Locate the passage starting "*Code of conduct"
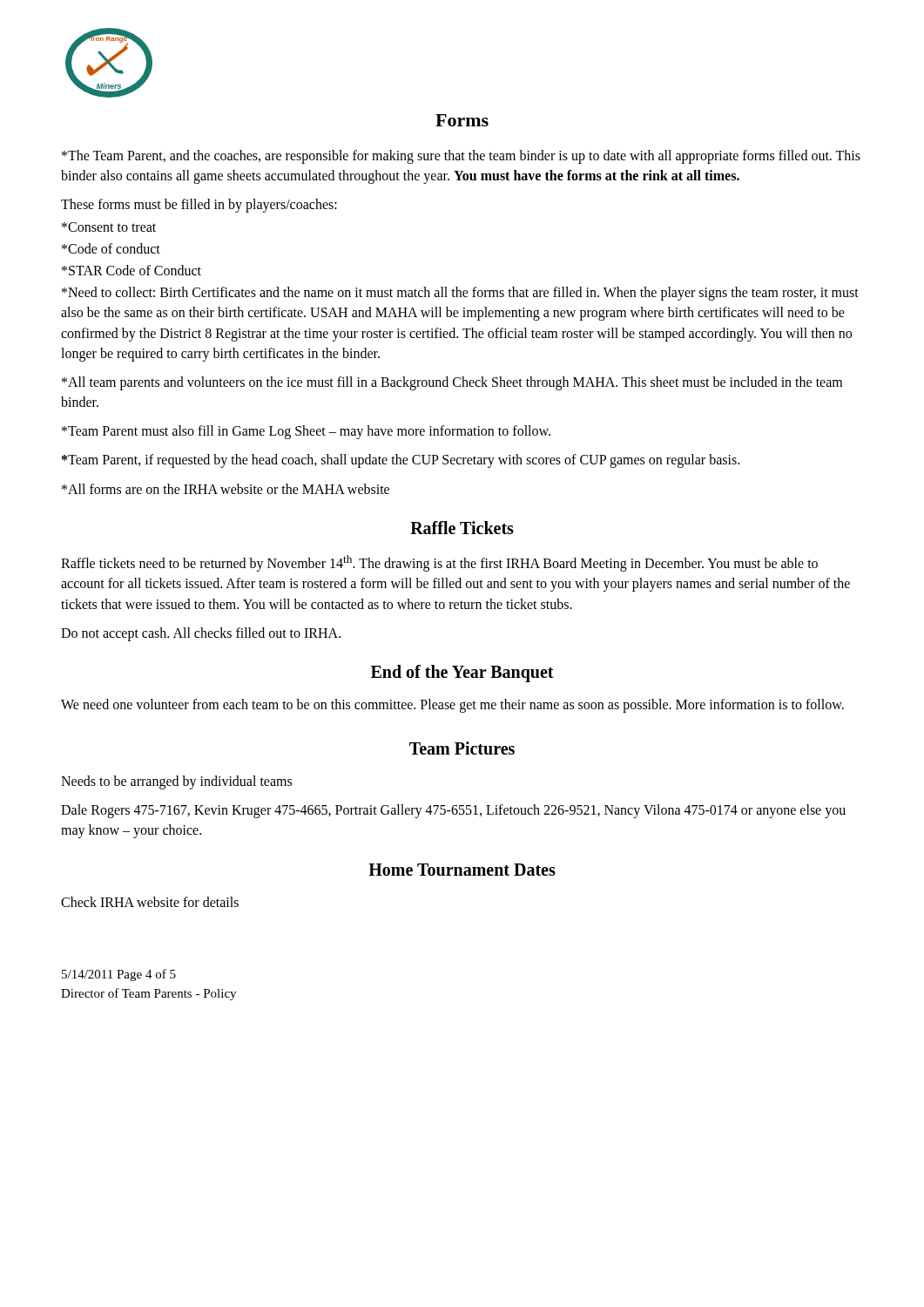The image size is (924, 1307). pyautogui.click(x=111, y=249)
